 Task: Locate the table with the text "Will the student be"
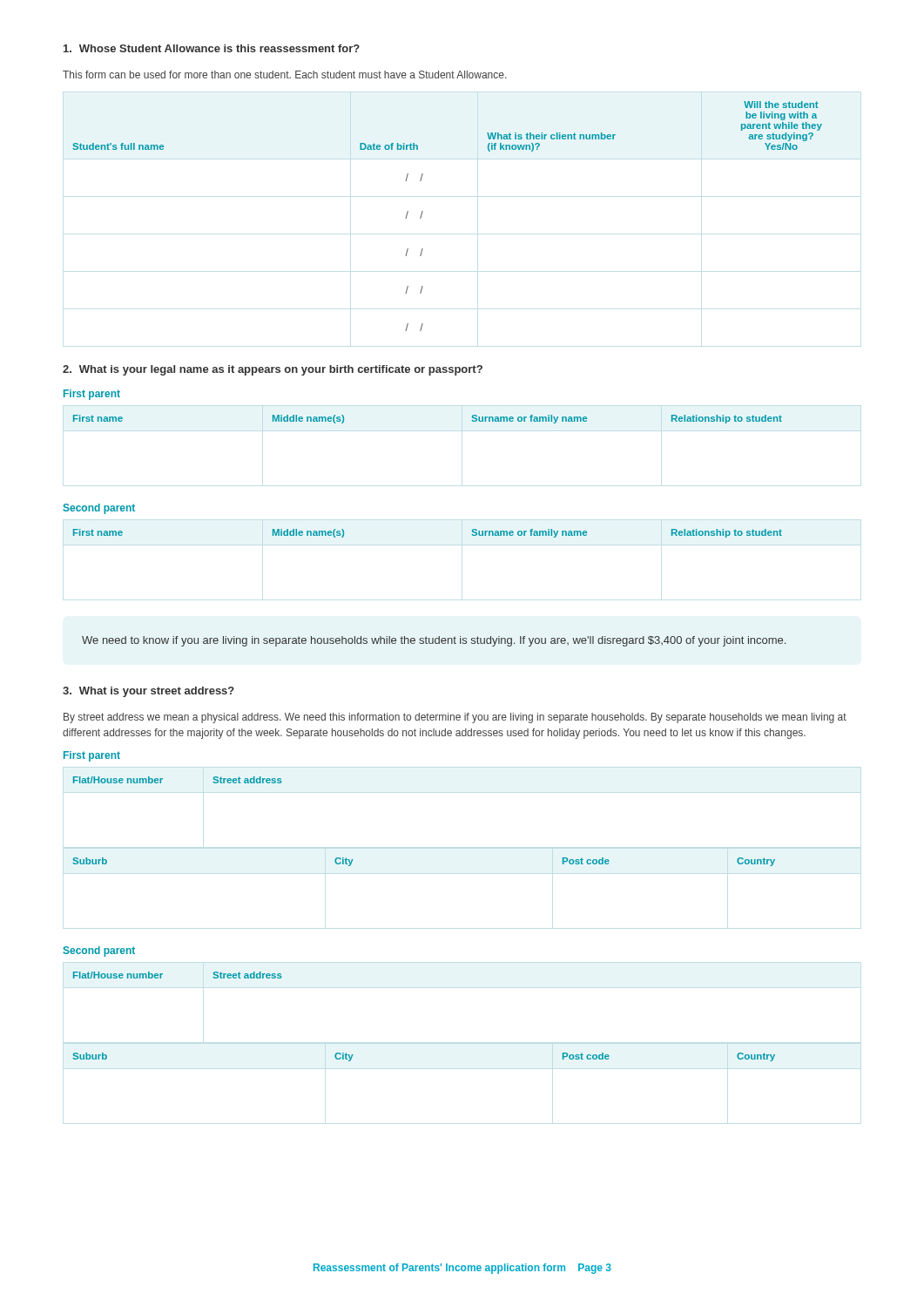click(x=462, y=219)
